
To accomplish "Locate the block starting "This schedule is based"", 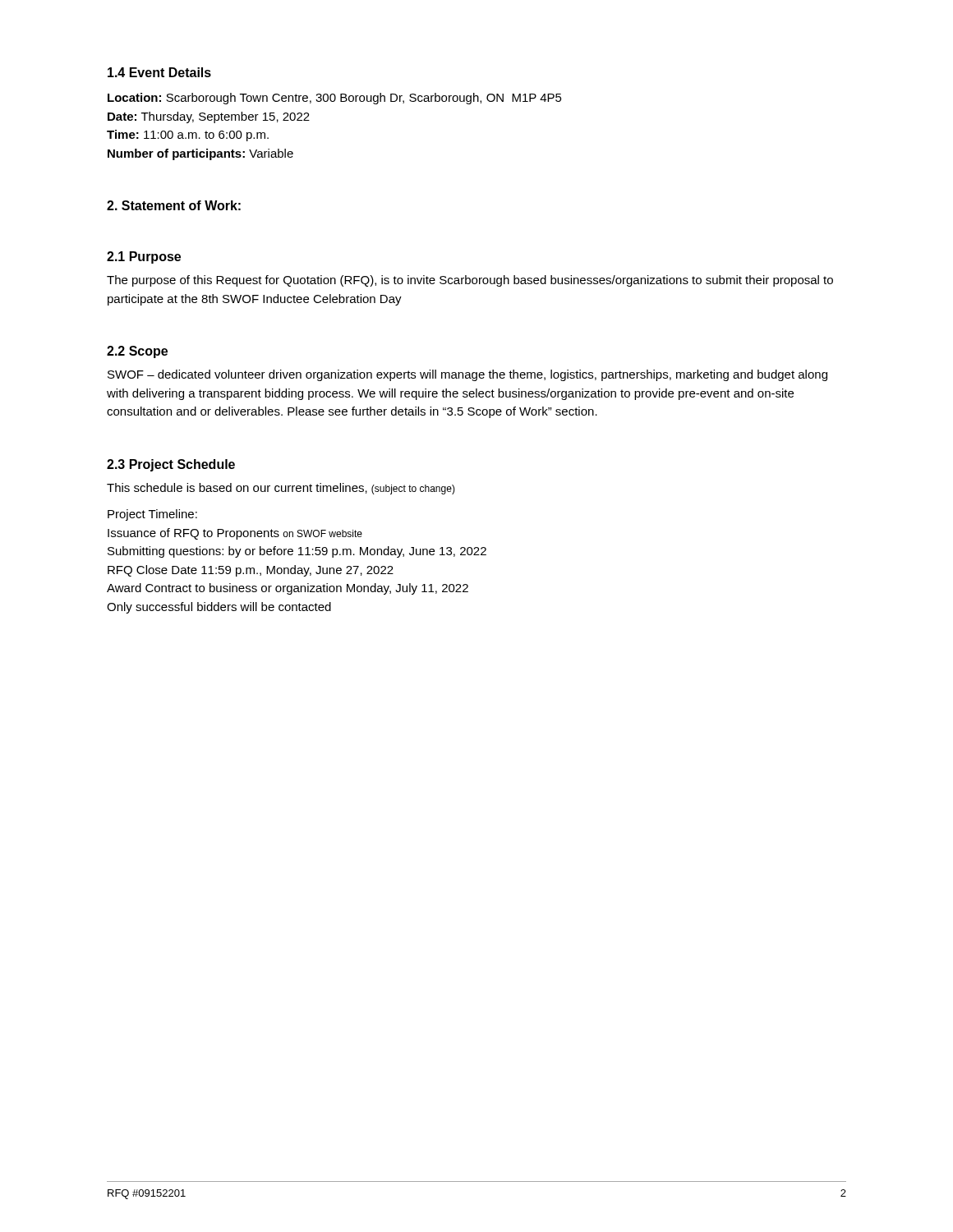I will coord(281,487).
